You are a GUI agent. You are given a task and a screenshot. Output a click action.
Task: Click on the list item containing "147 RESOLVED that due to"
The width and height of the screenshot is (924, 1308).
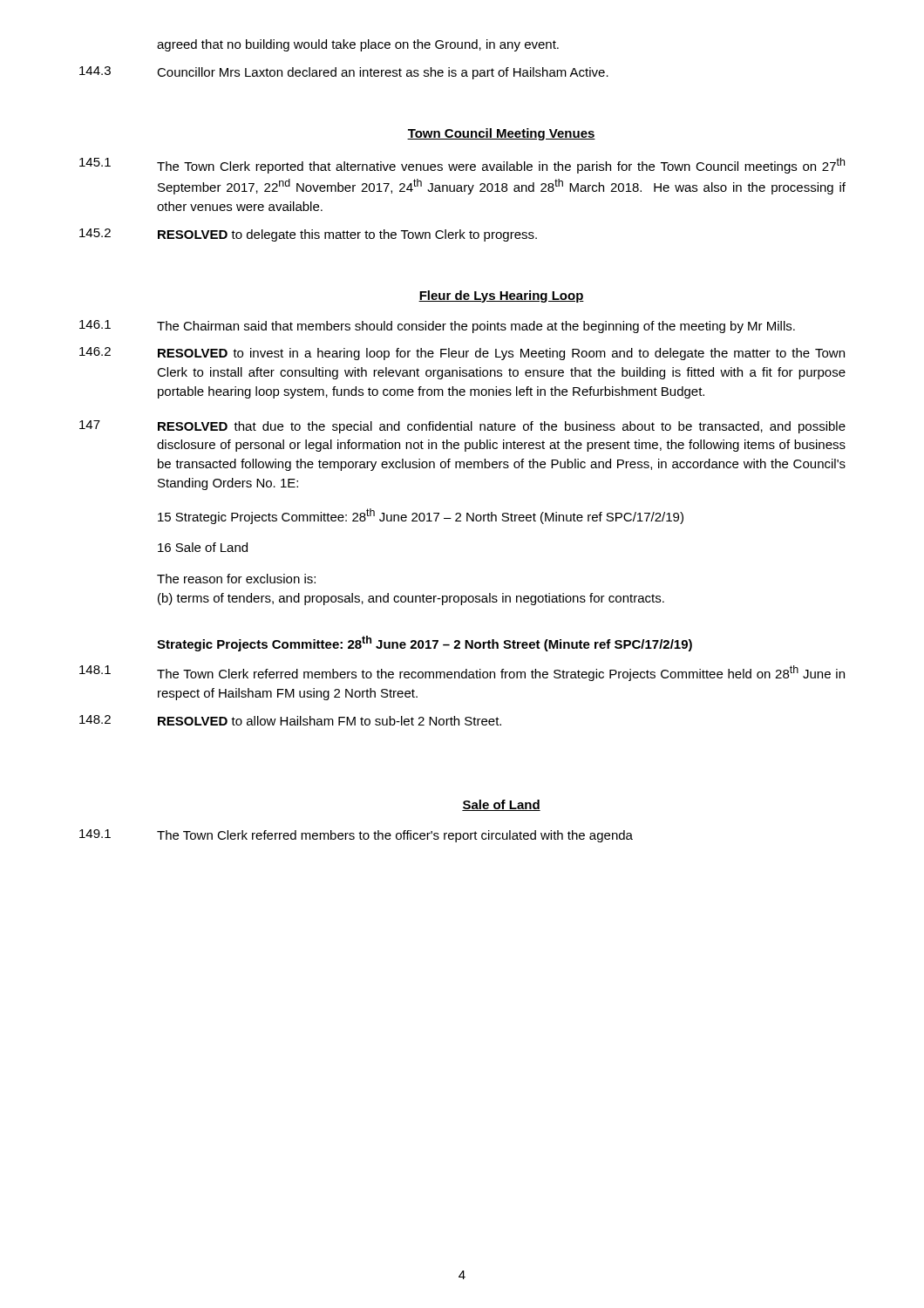pyautogui.click(x=462, y=454)
